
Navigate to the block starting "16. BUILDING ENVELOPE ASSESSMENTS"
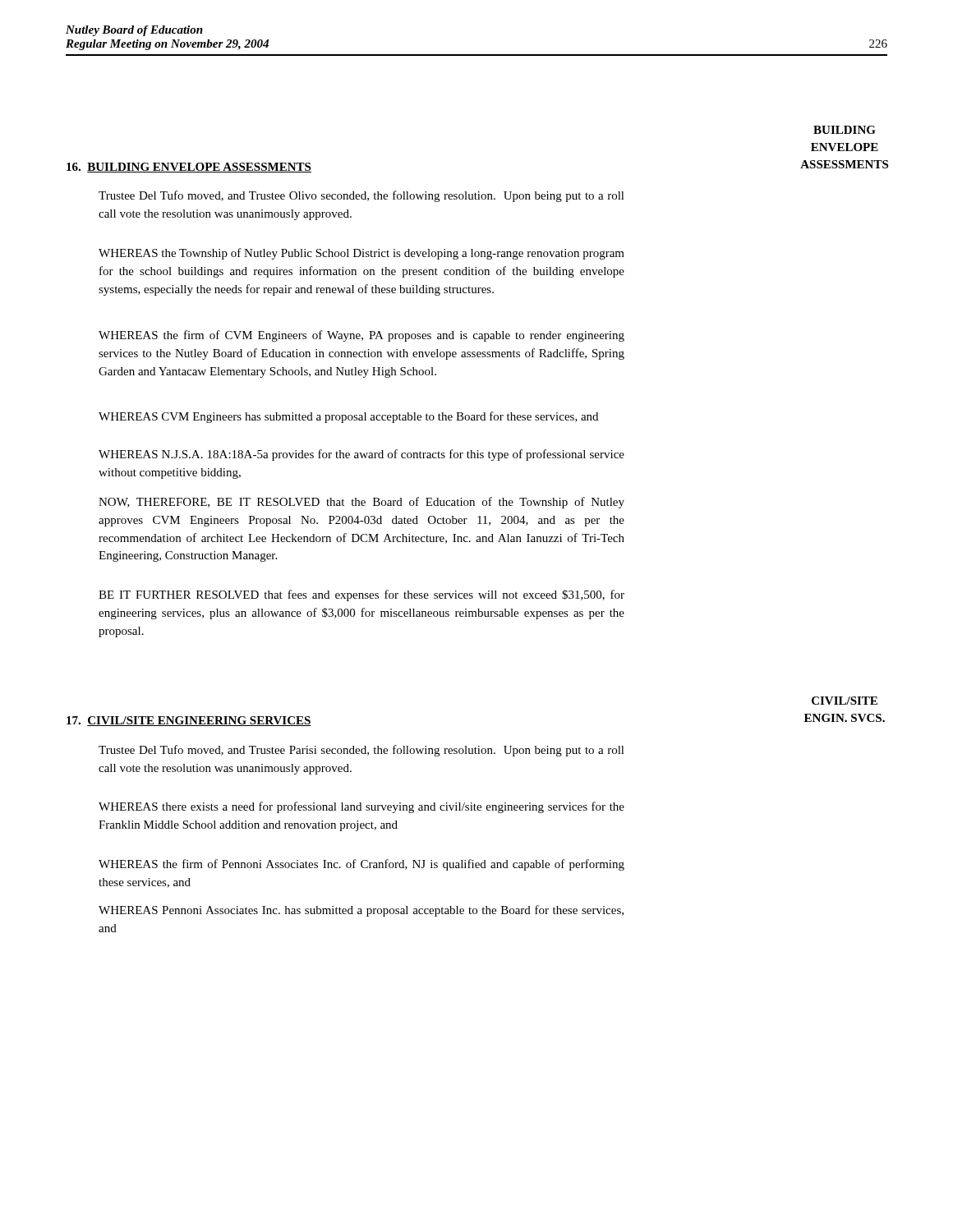pyautogui.click(x=189, y=167)
